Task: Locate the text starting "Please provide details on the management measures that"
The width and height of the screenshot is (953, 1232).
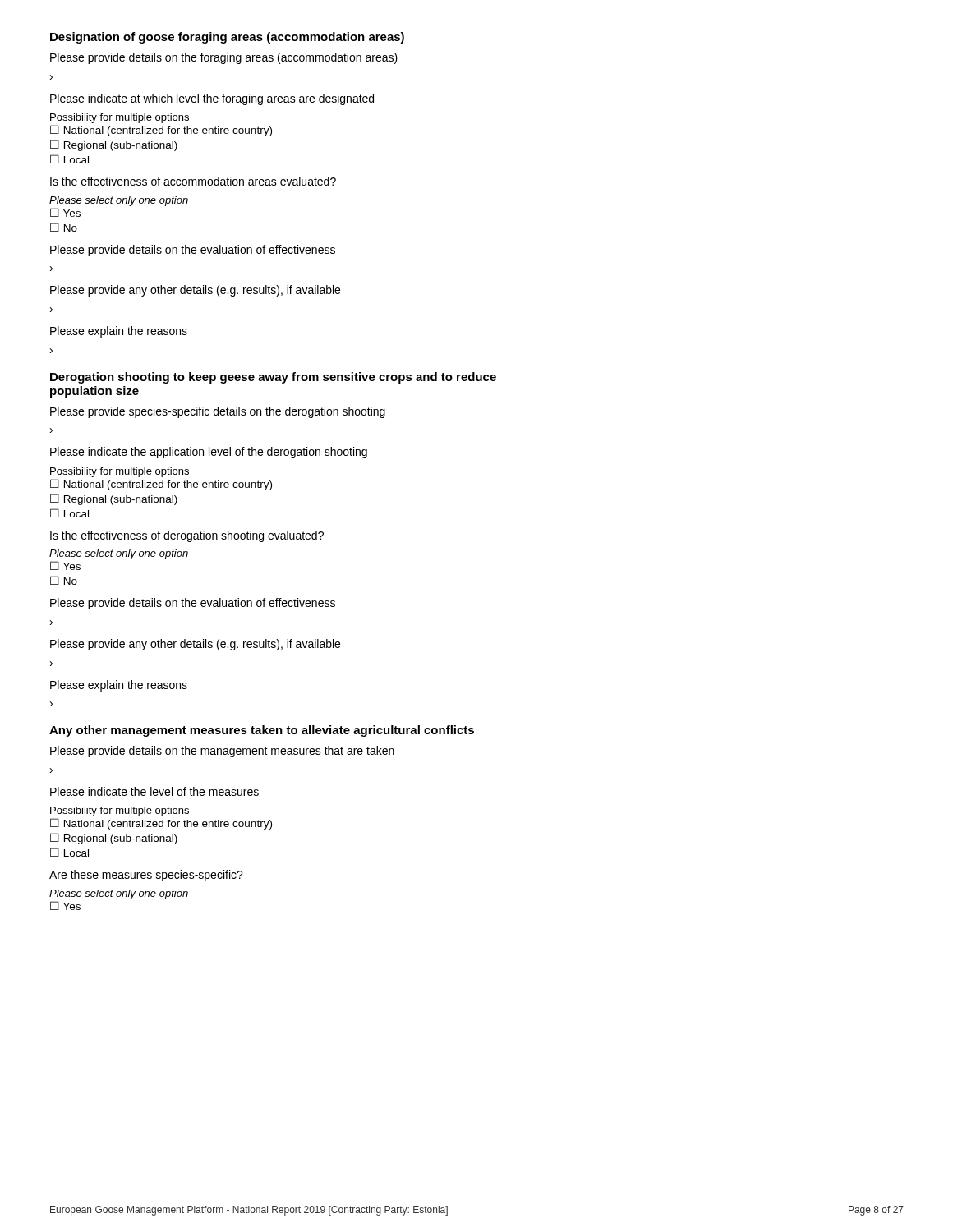Action: click(222, 751)
